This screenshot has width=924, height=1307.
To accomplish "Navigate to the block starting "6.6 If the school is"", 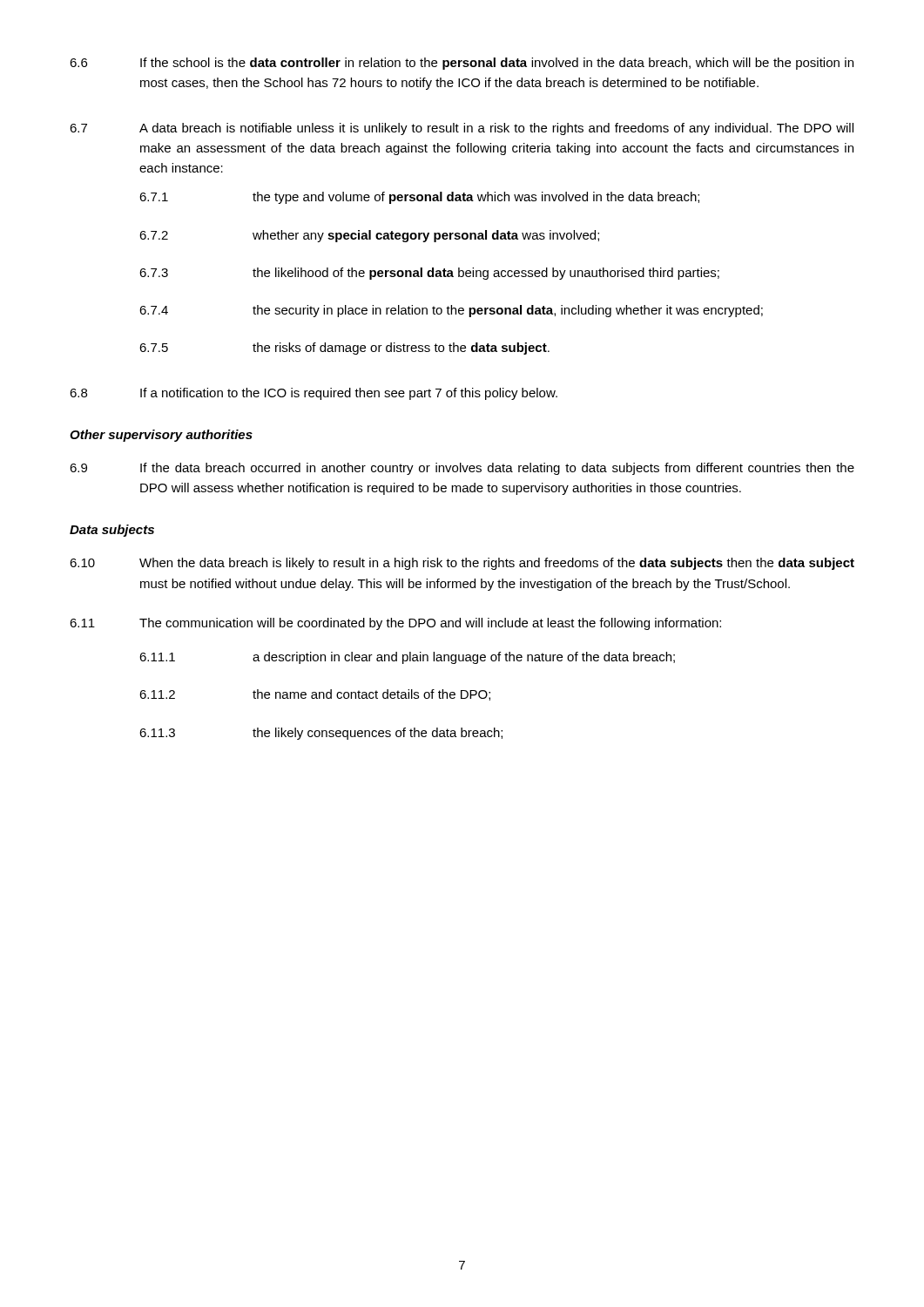I will click(462, 73).
